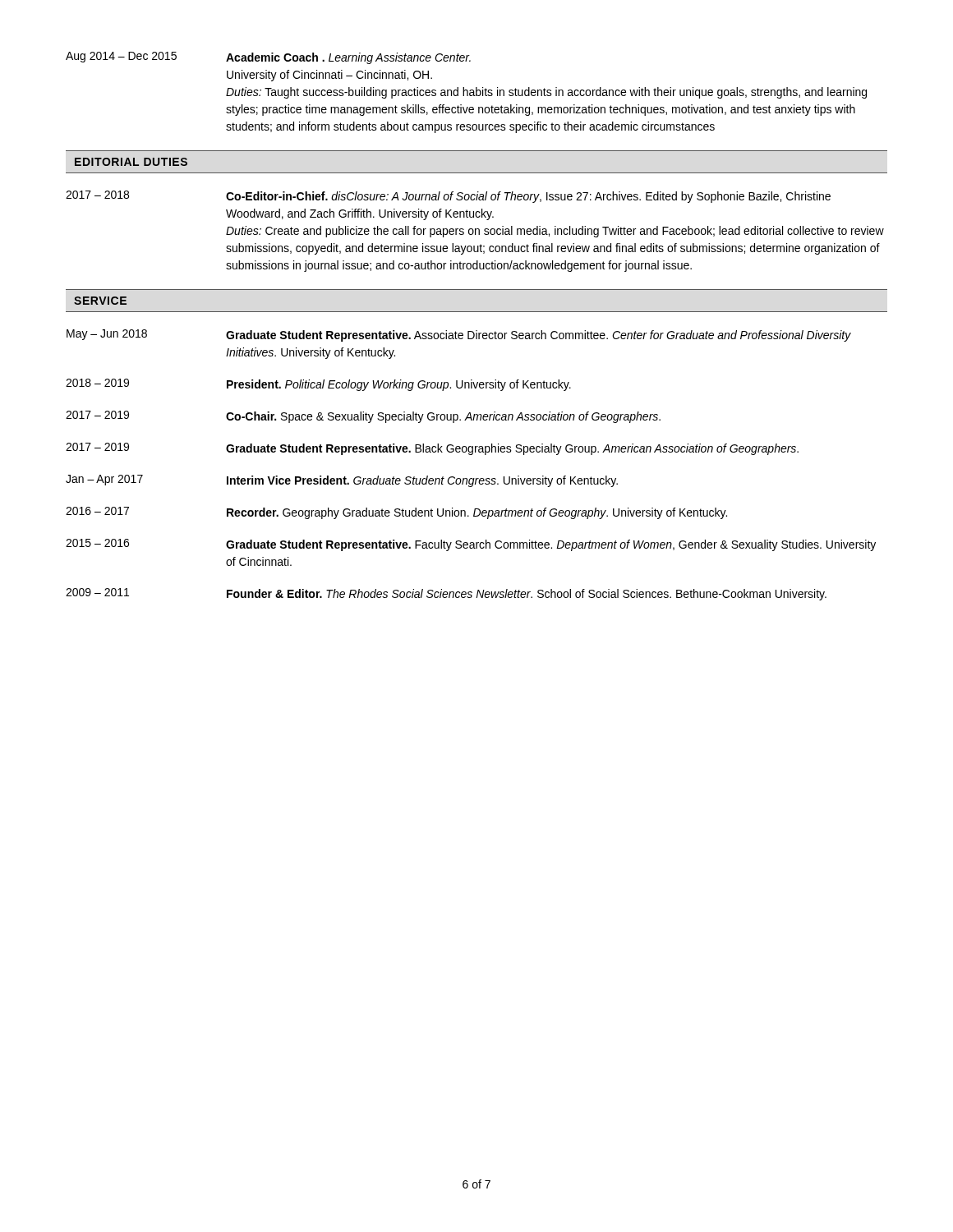The height and width of the screenshot is (1232, 953).
Task: Locate the block of text that opens with "May – Jun 2018 Graduate Student Representative."
Action: click(476, 344)
